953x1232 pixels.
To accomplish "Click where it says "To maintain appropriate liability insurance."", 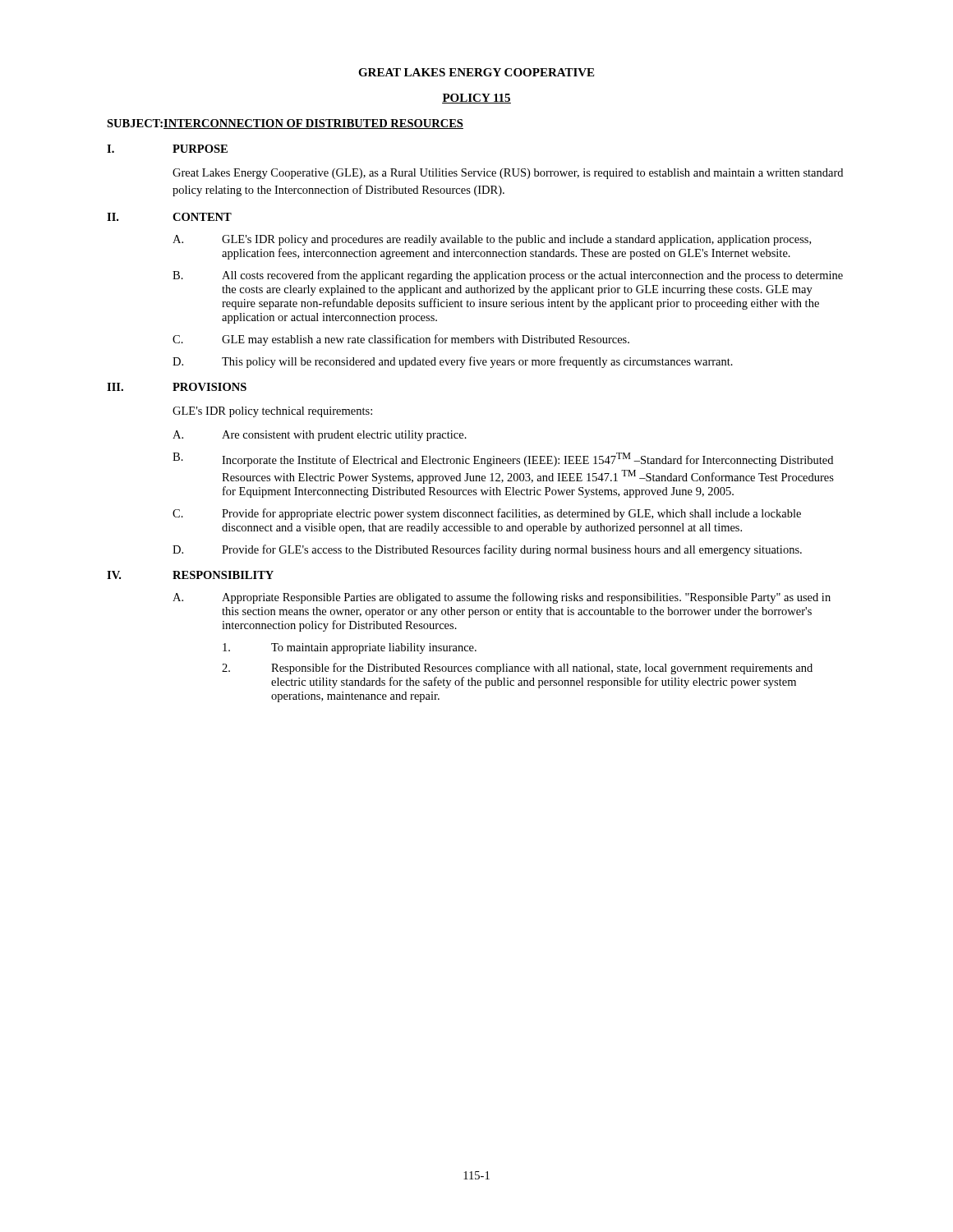I will pos(350,648).
